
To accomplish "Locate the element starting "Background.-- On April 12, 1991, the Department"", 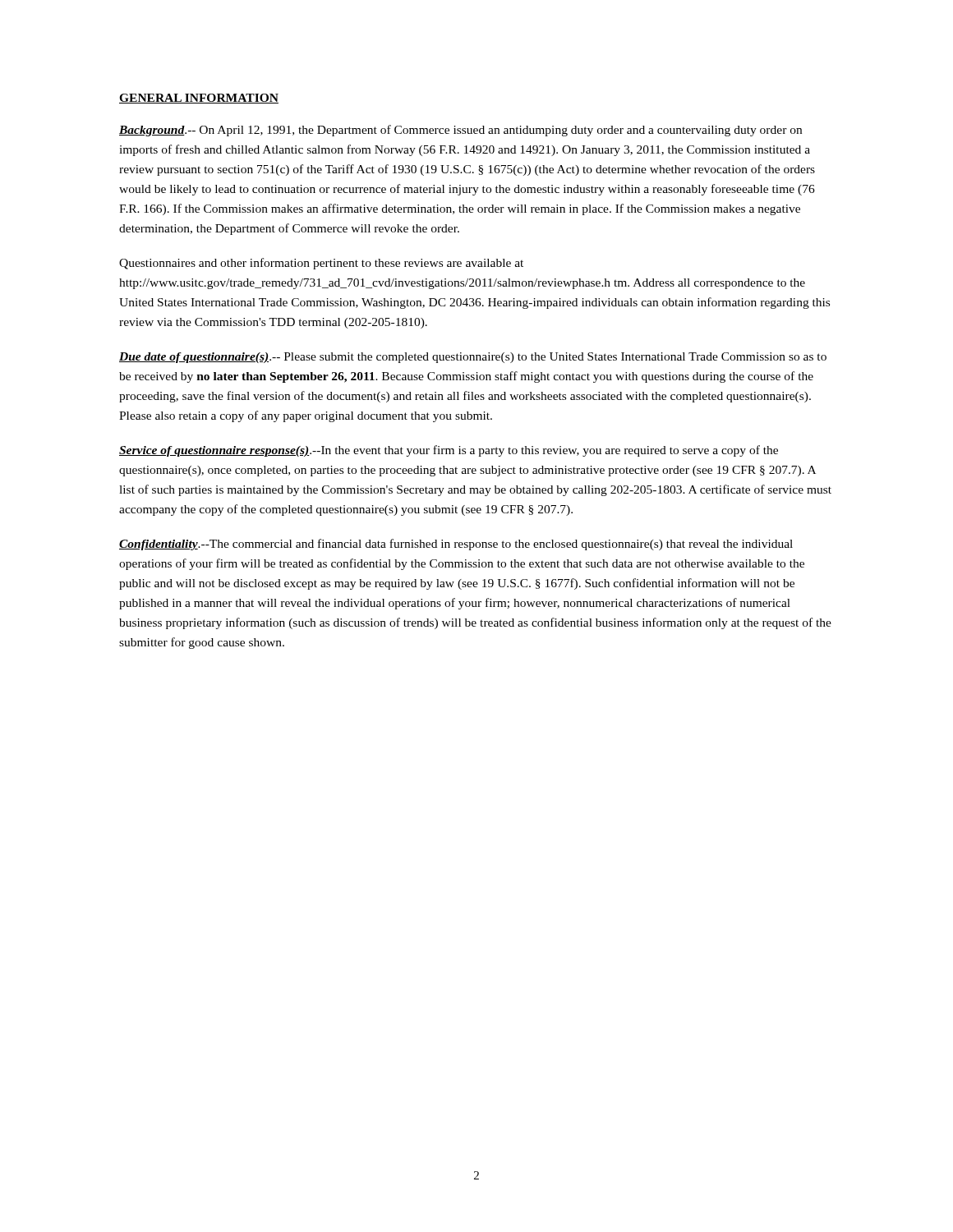I will (467, 179).
